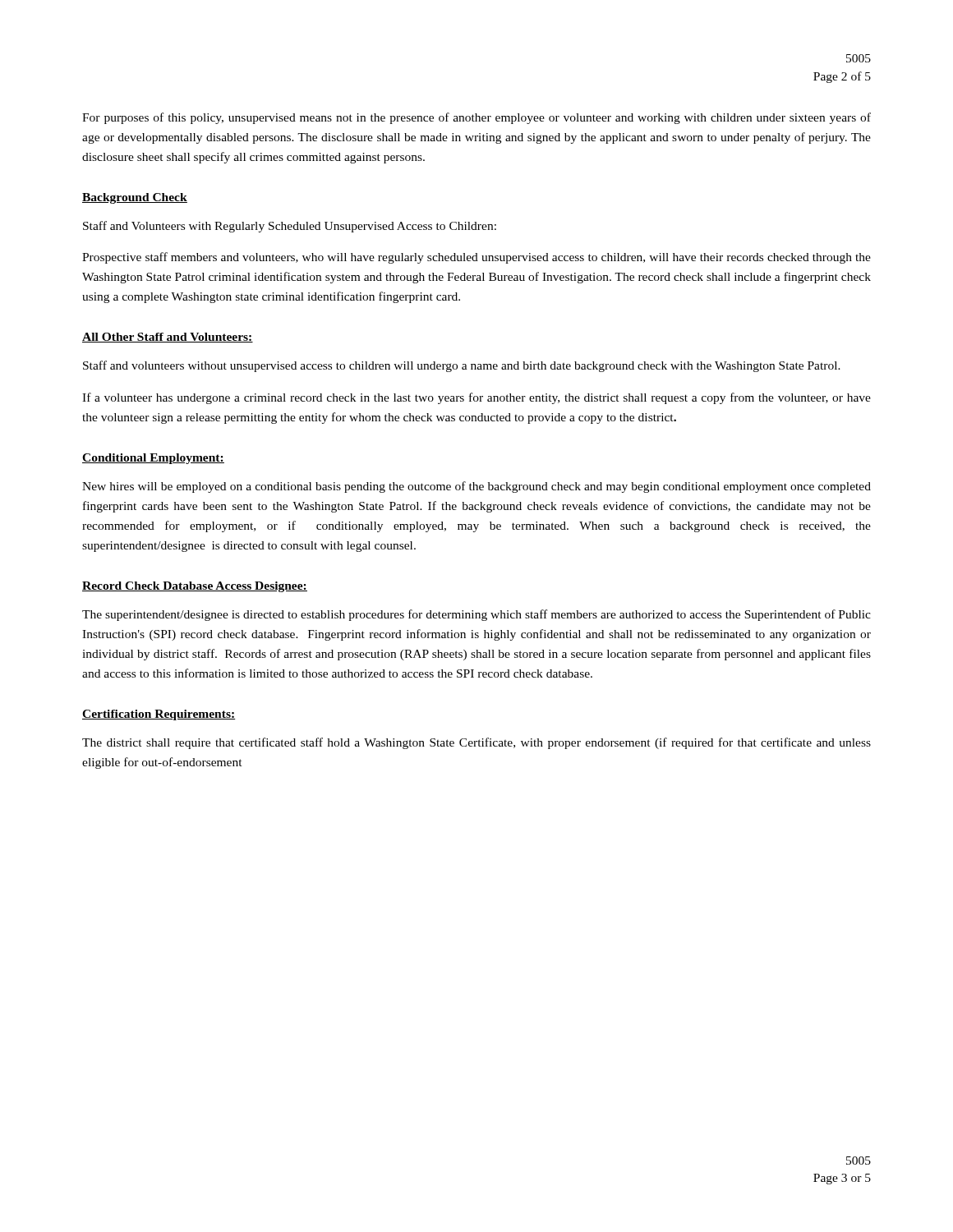Point to the element starting "Conditional Employment:"
953x1232 pixels.
tap(153, 457)
